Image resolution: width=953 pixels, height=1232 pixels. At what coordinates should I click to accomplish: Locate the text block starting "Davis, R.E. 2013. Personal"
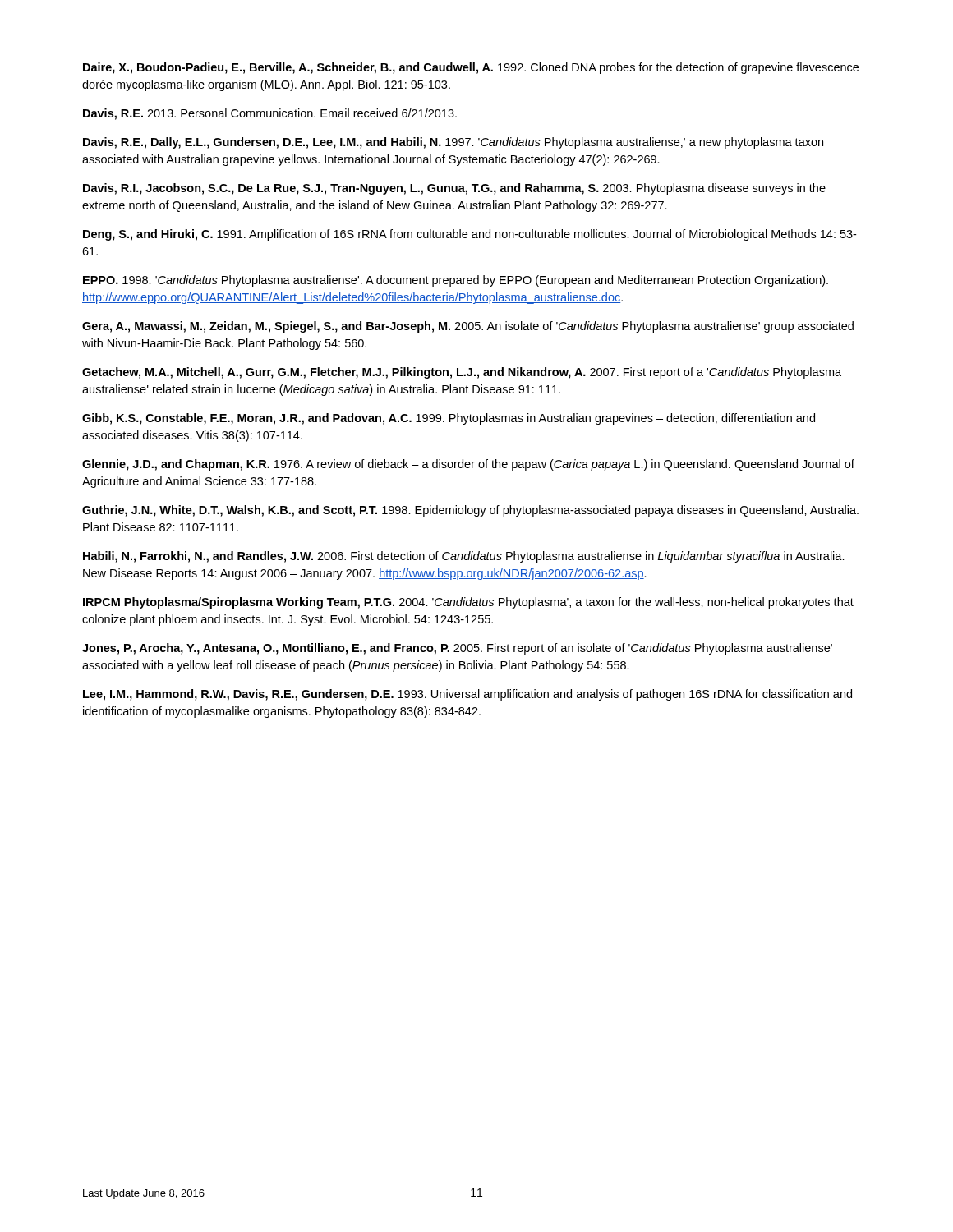point(270,113)
